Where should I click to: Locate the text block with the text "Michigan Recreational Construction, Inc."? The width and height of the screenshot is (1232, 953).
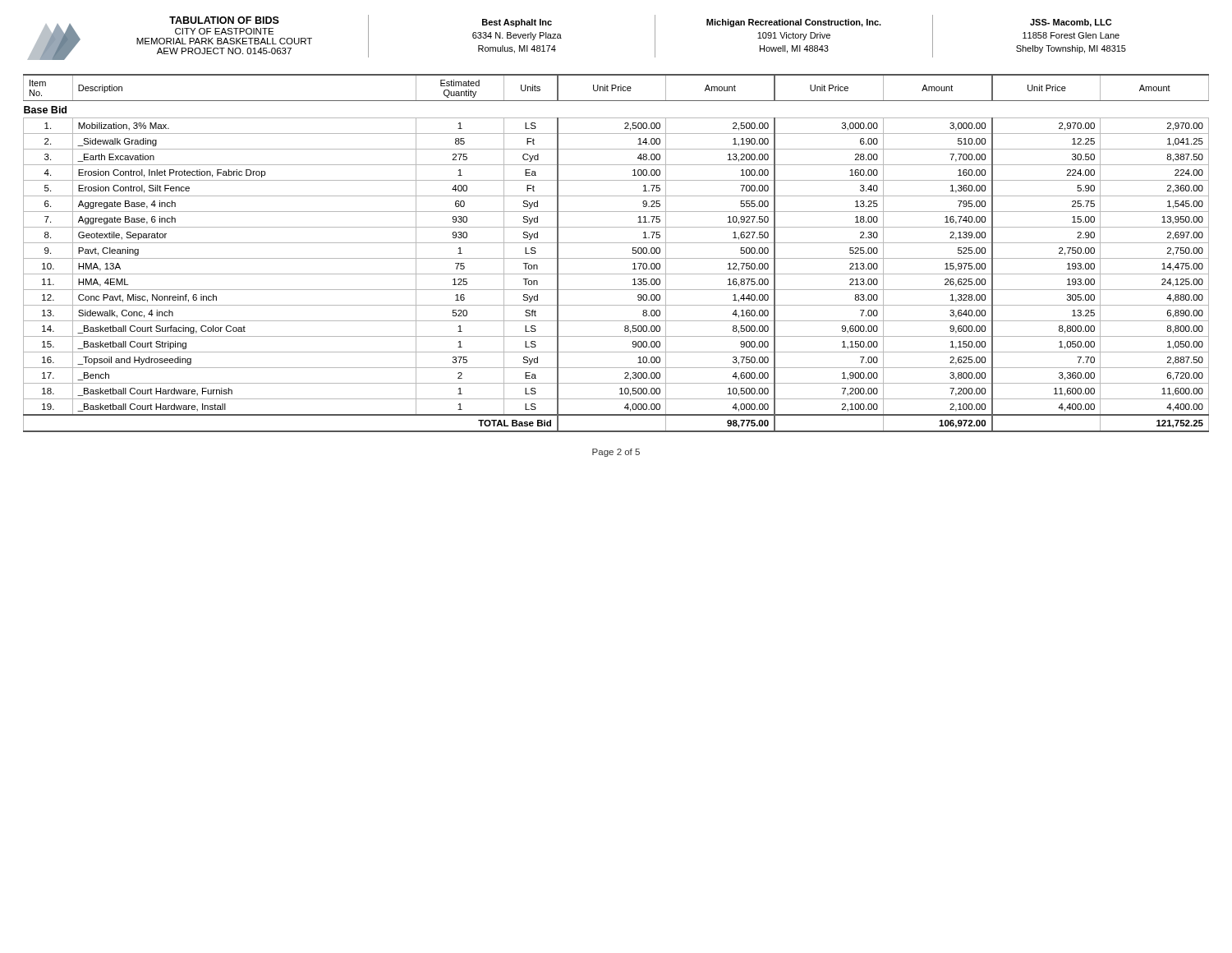794,35
